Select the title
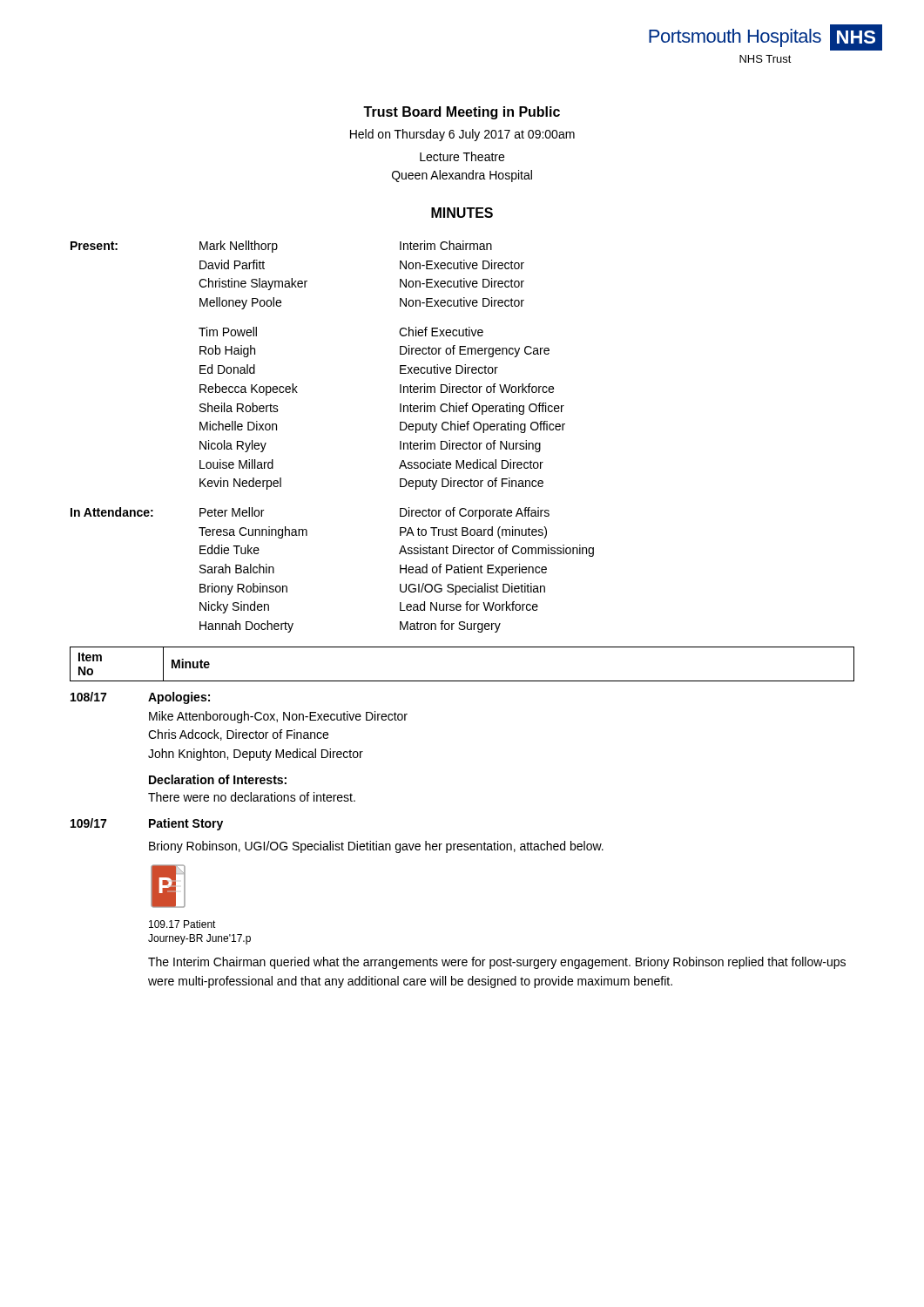The height and width of the screenshot is (1307, 924). (x=462, y=112)
